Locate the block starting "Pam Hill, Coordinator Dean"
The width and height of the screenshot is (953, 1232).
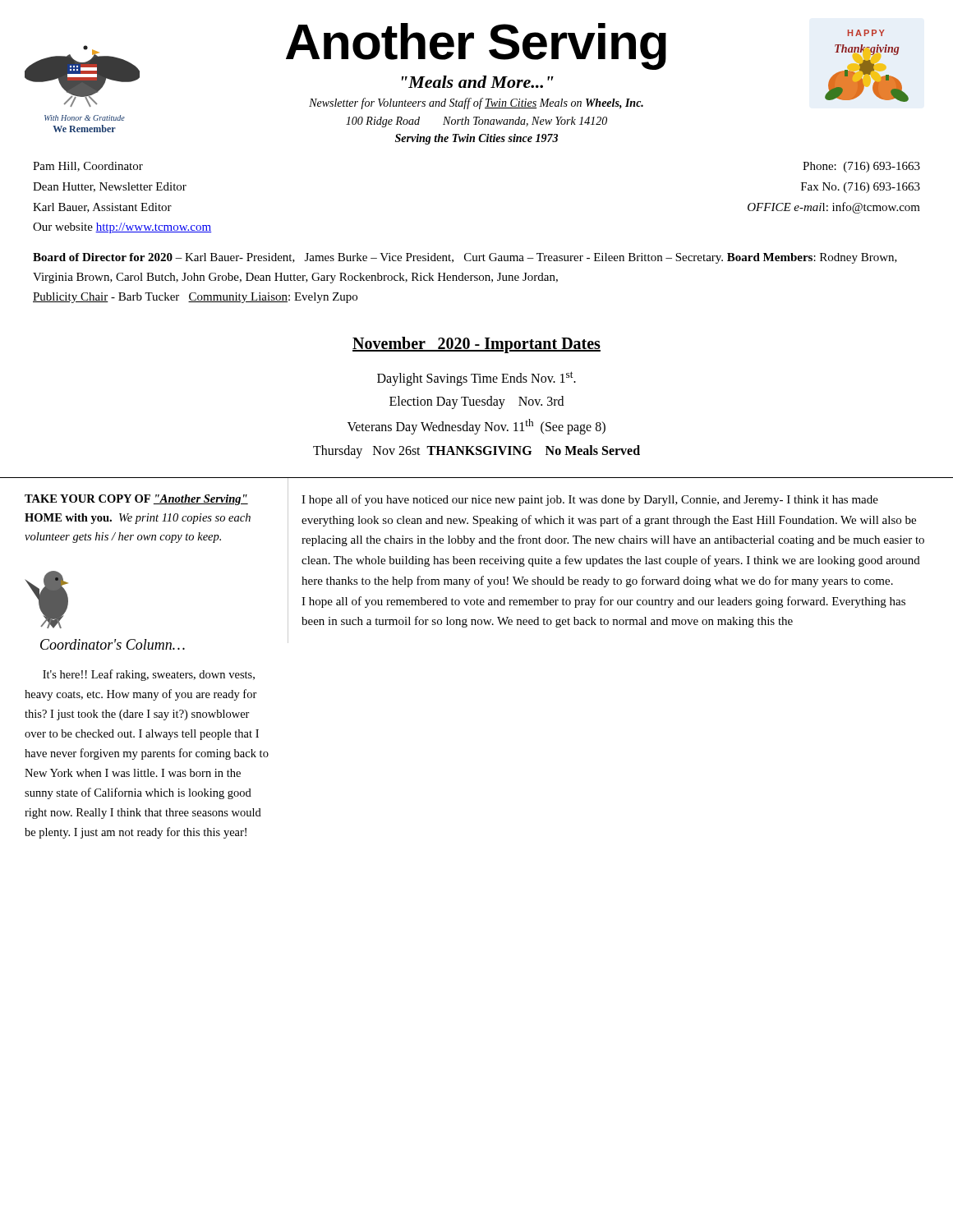[122, 197]
